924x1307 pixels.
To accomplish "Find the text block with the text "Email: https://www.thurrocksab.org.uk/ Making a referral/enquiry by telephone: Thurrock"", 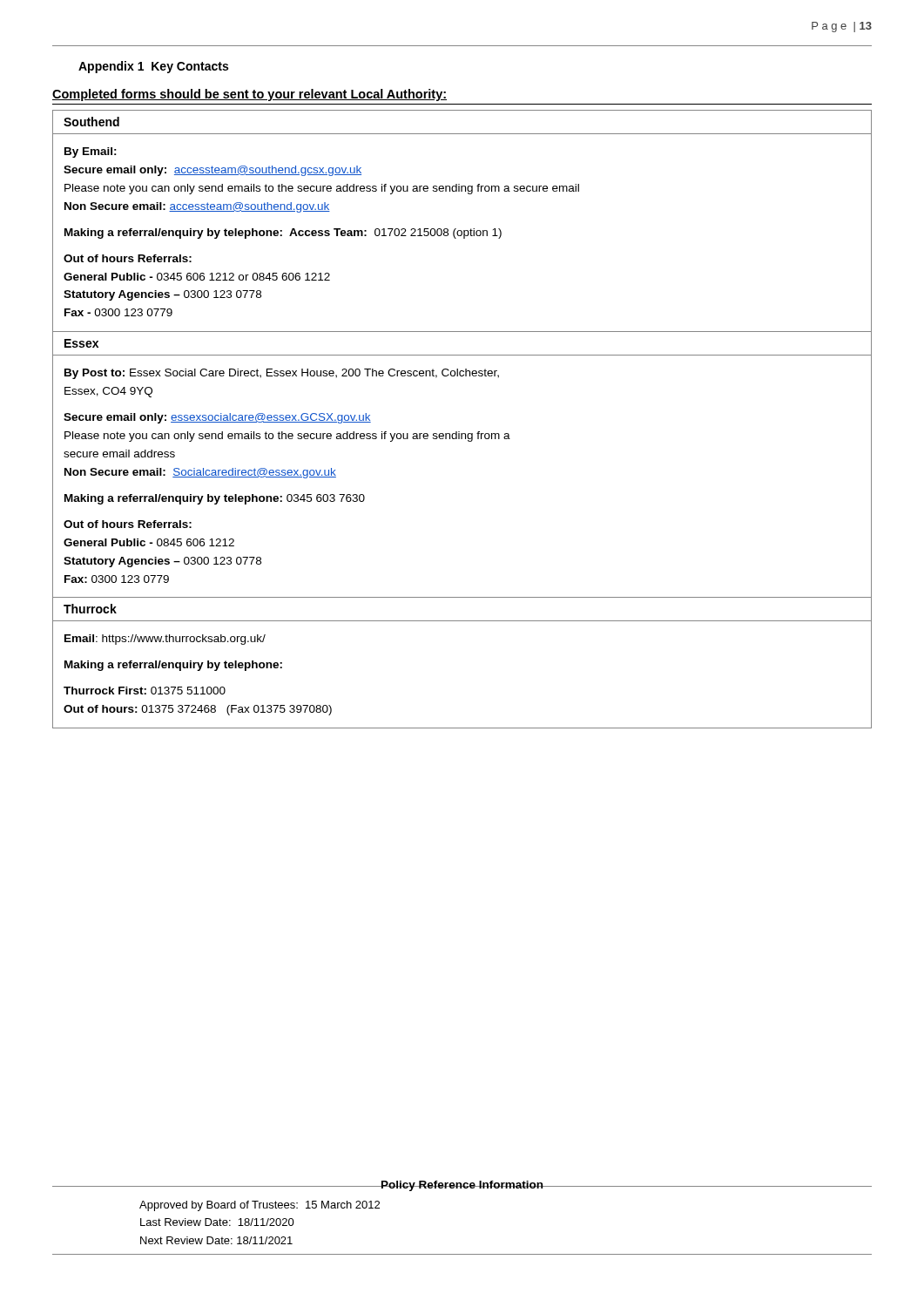I will click(x=165, y=640).
